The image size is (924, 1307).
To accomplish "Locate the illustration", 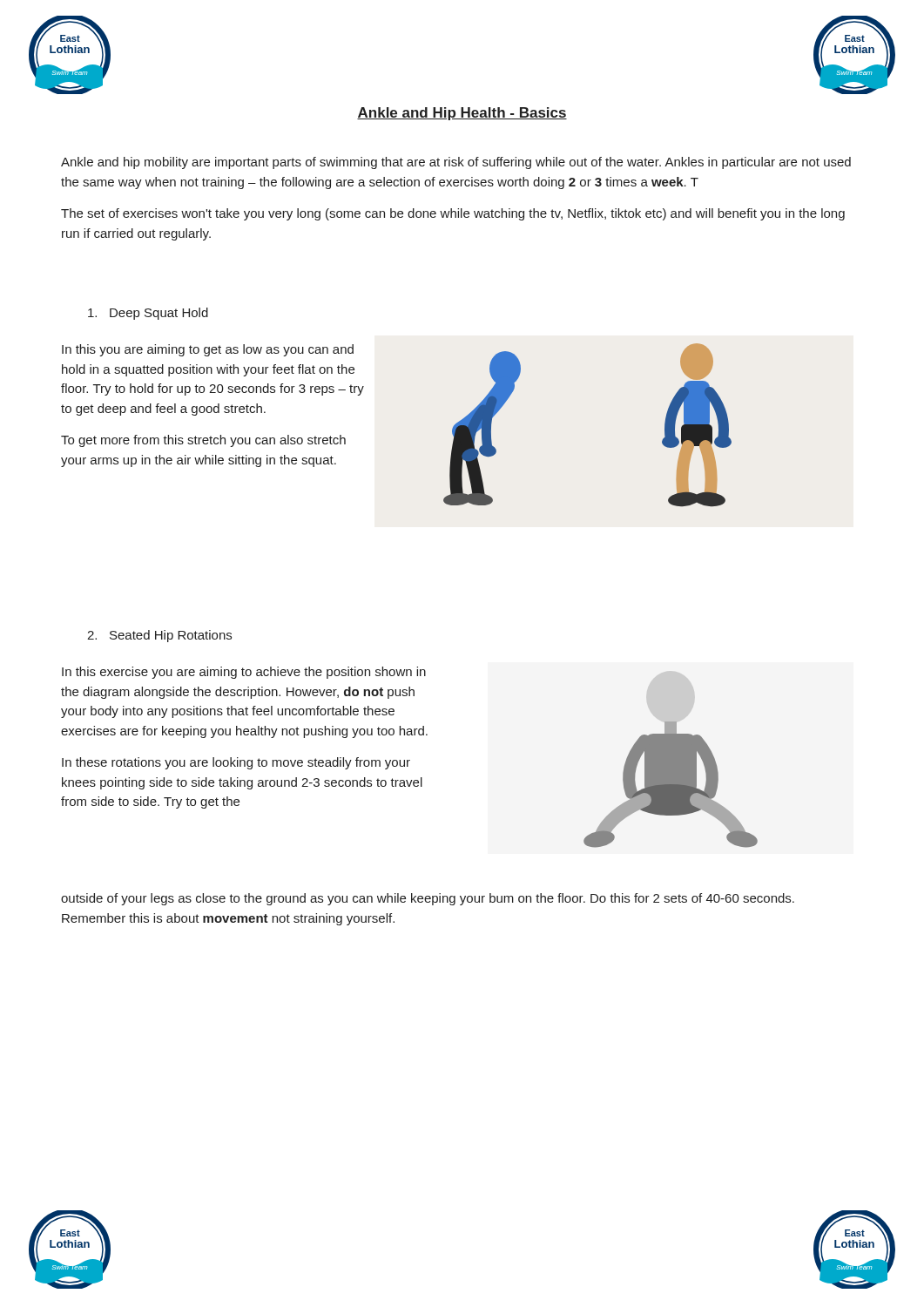I will 671,758.
